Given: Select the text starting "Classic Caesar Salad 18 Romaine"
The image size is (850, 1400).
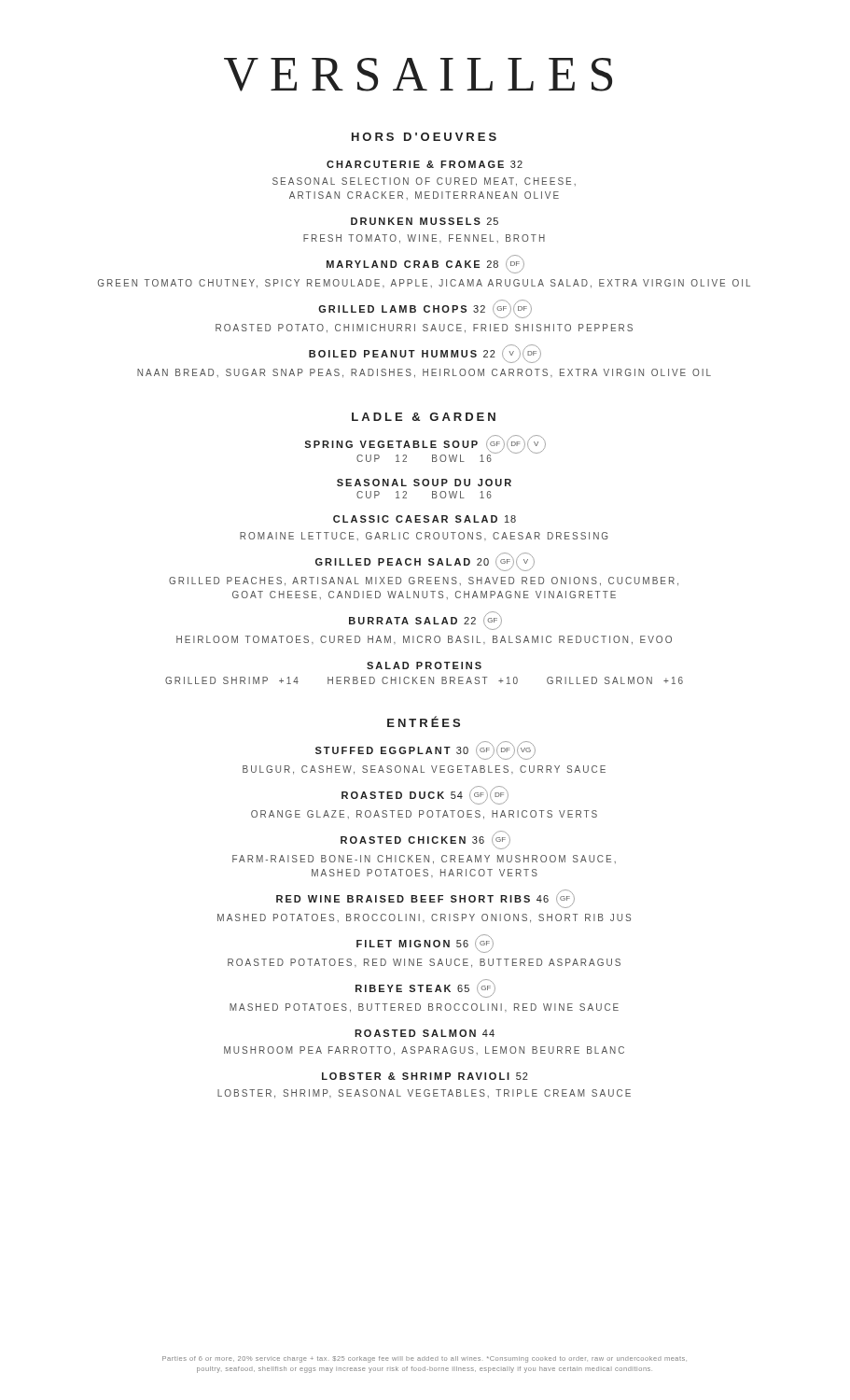Looking at the screenshot, I should (x=425, y=526).
